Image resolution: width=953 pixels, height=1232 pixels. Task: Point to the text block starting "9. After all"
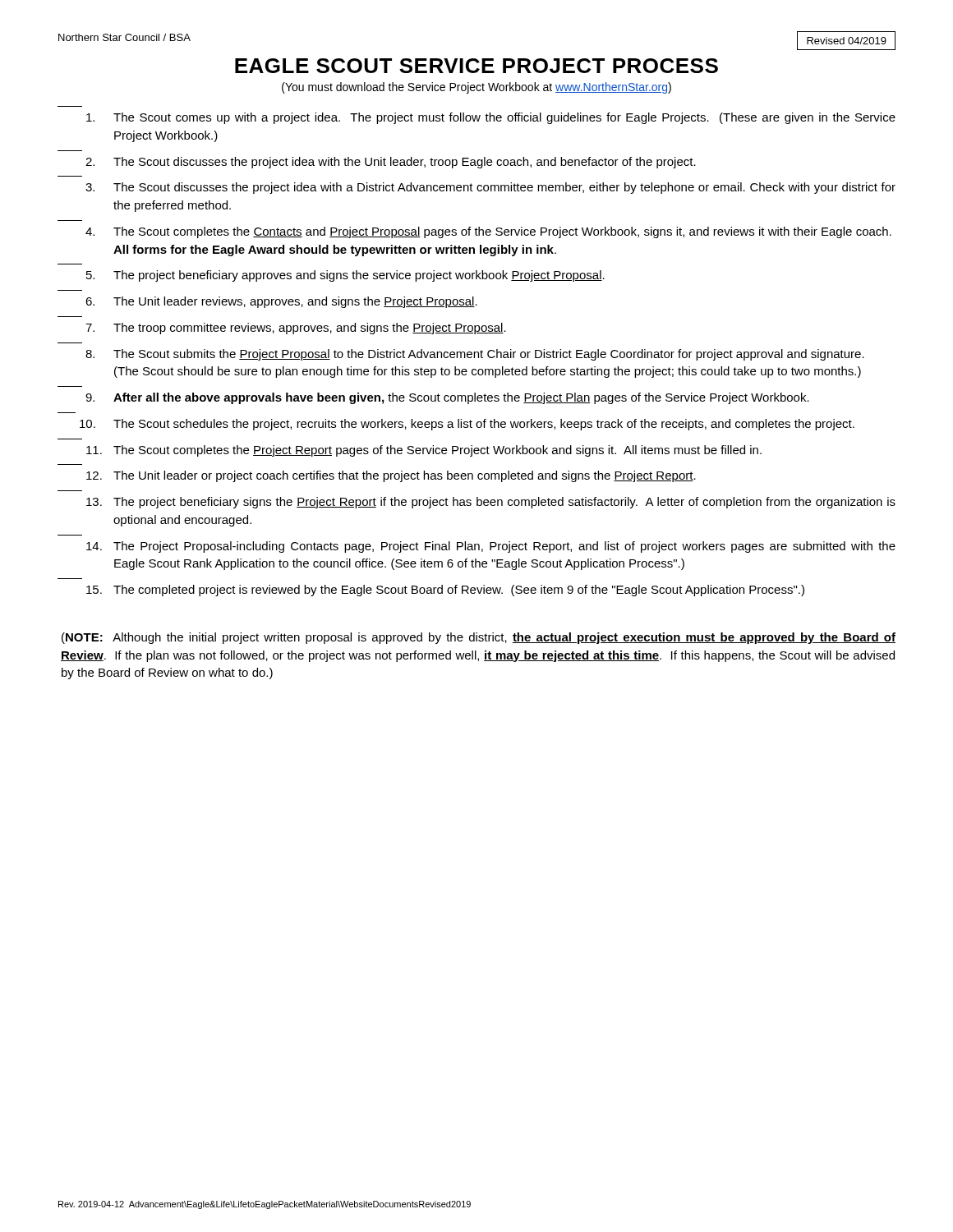pos(476,397)
